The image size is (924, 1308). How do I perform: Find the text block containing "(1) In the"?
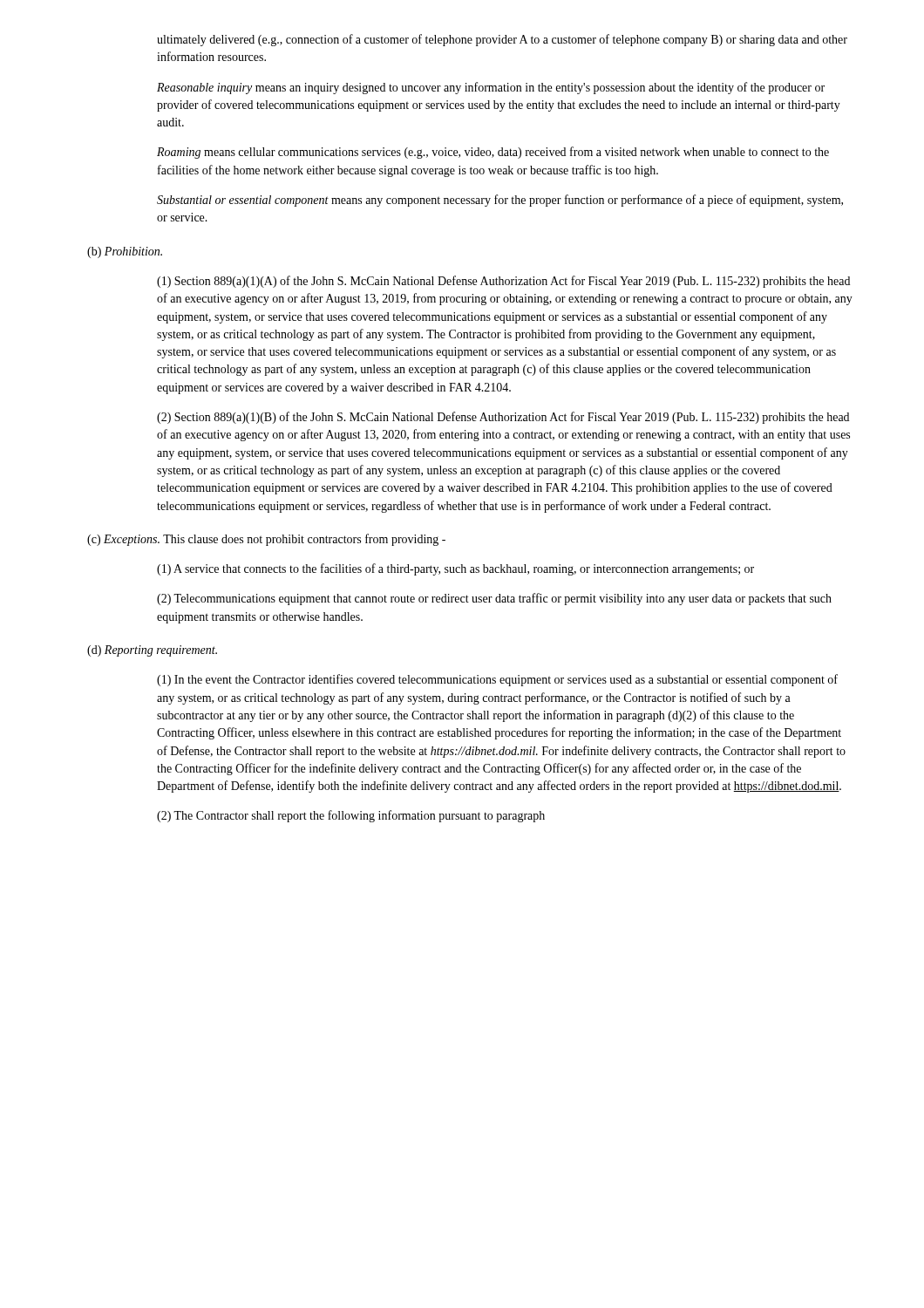click(501, 733)
